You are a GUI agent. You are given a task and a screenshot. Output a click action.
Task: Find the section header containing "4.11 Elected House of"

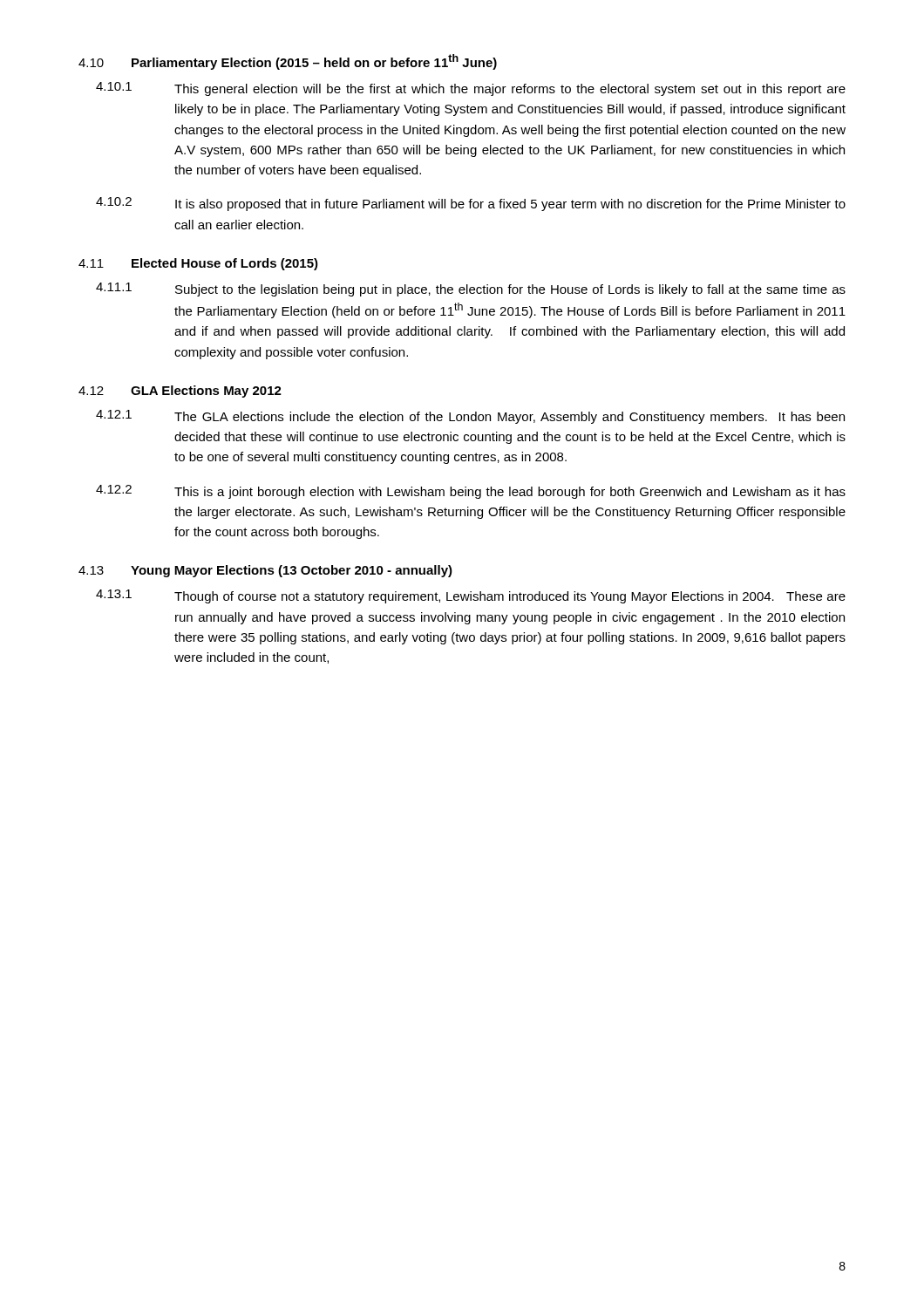198,263
